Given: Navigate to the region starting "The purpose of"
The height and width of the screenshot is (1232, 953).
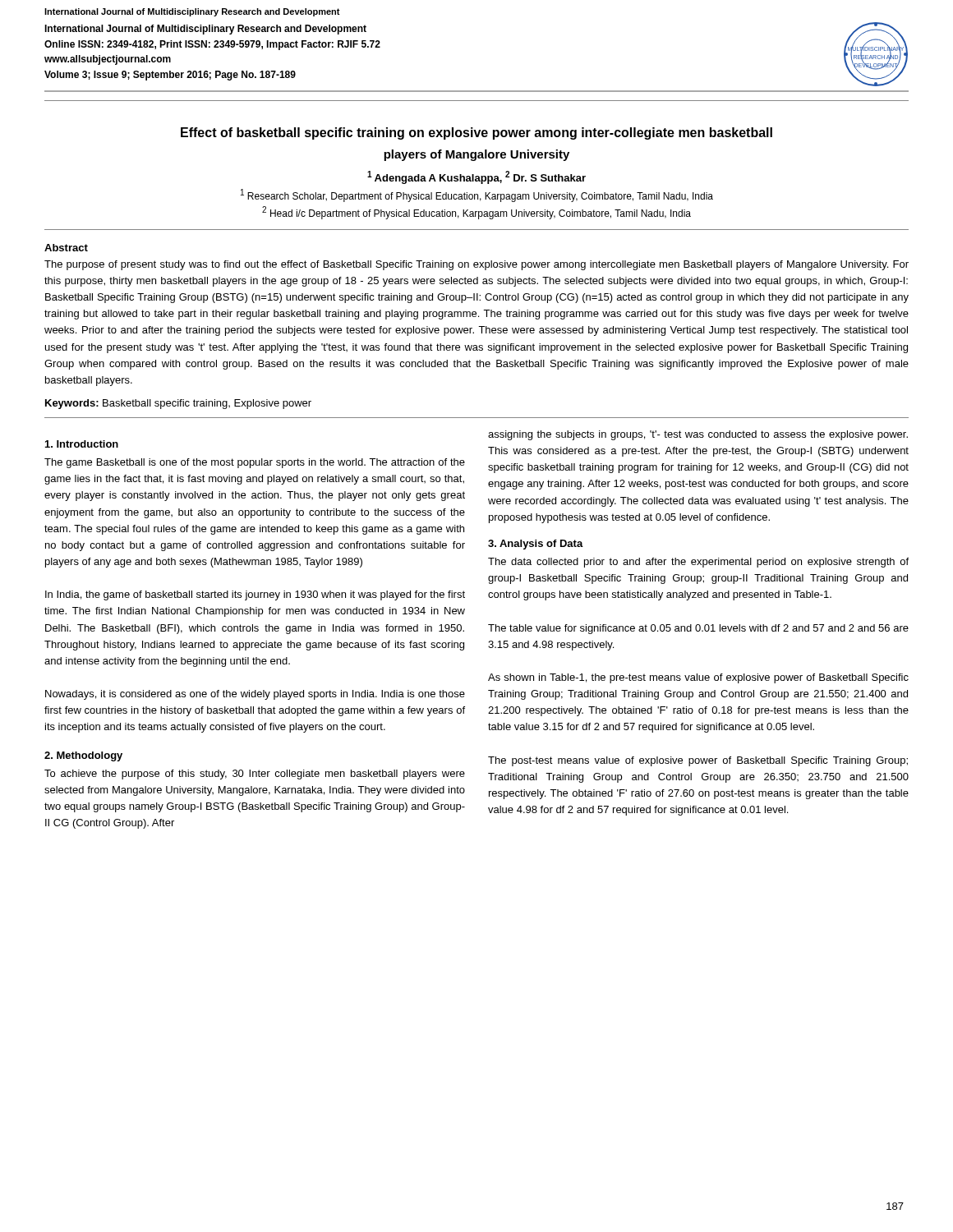Looking at the screenshot, I should pos(476,322).
